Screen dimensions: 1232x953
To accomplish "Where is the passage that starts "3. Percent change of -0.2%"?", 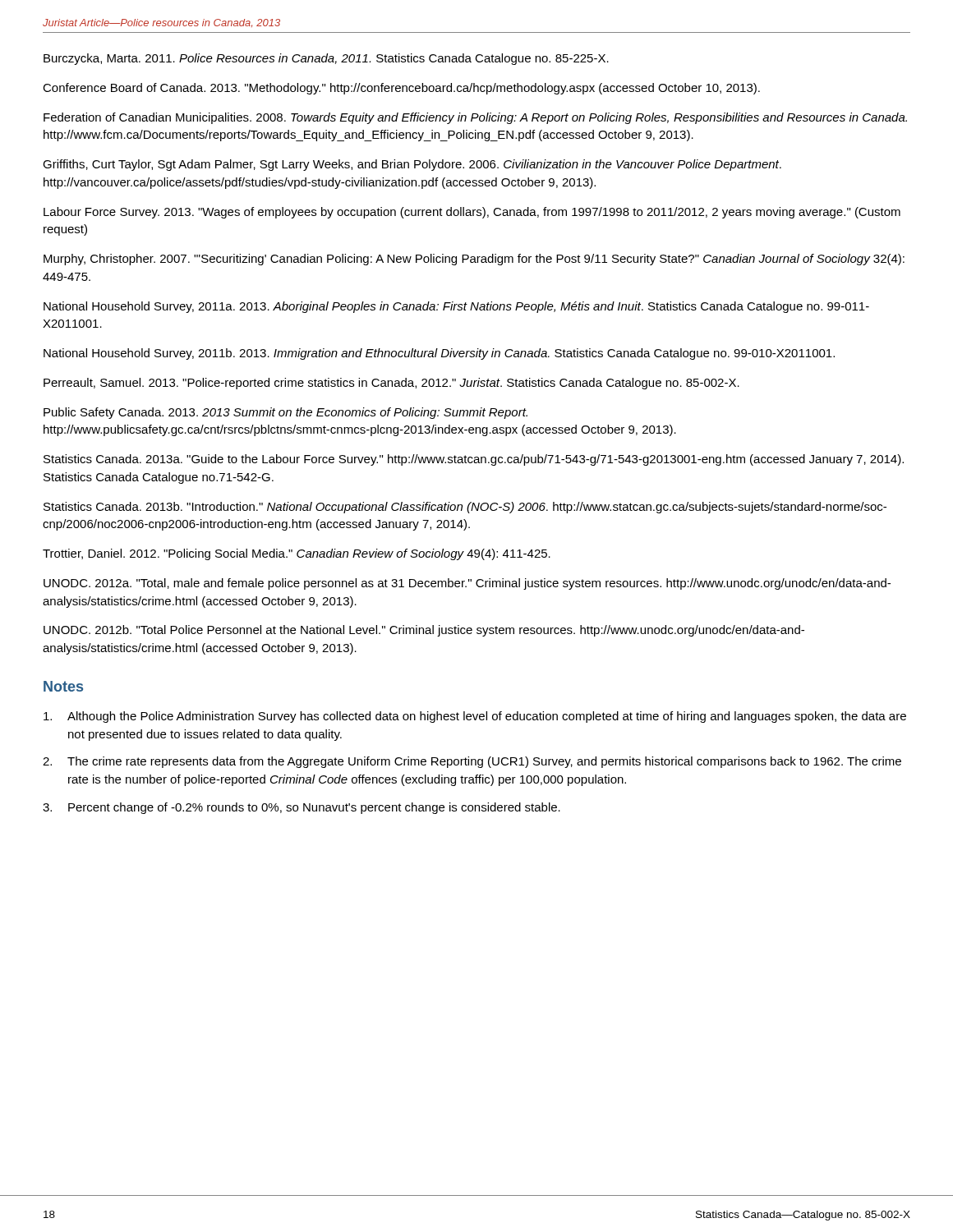I will 476,807.
